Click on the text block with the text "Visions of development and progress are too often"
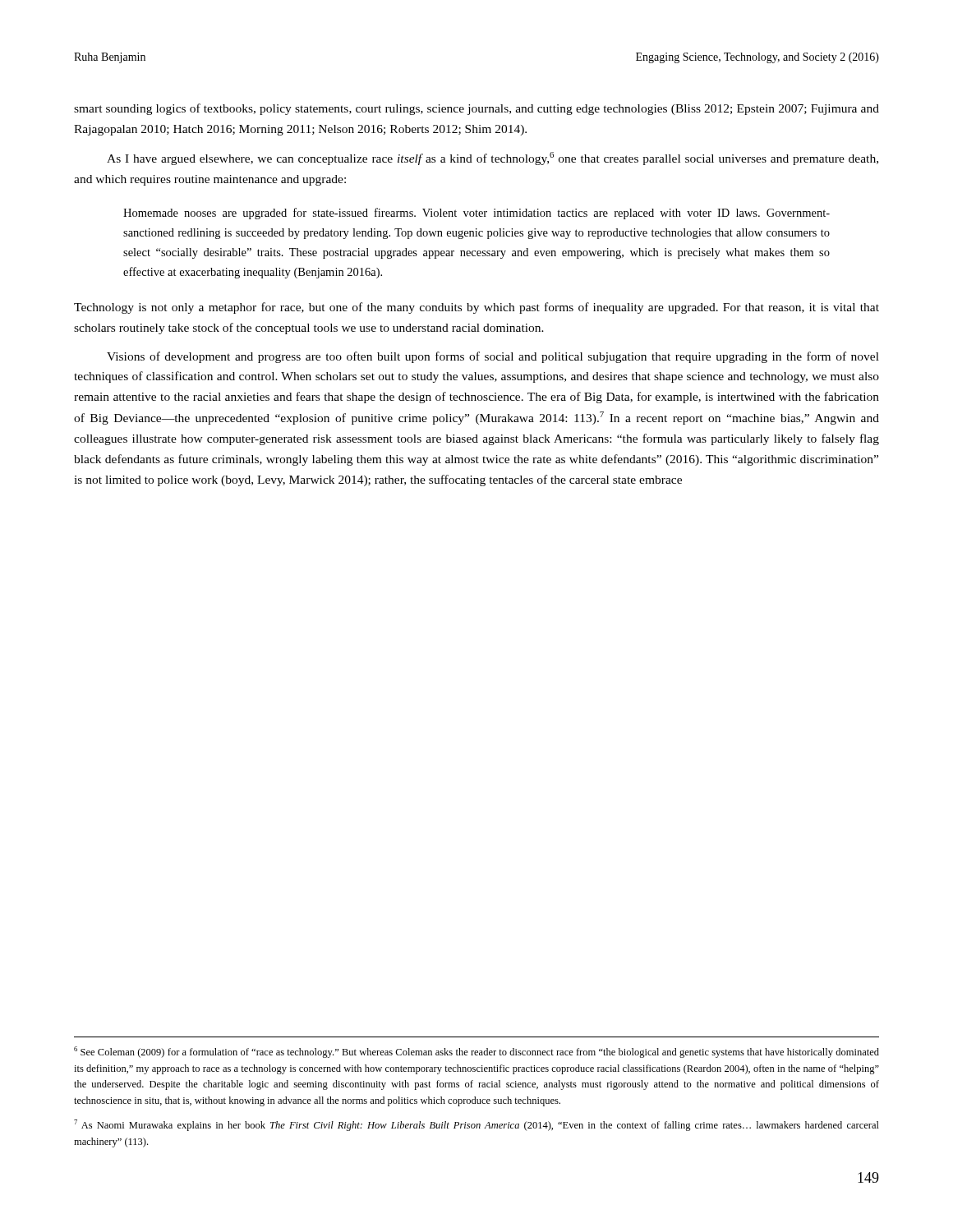 point(476,417)
